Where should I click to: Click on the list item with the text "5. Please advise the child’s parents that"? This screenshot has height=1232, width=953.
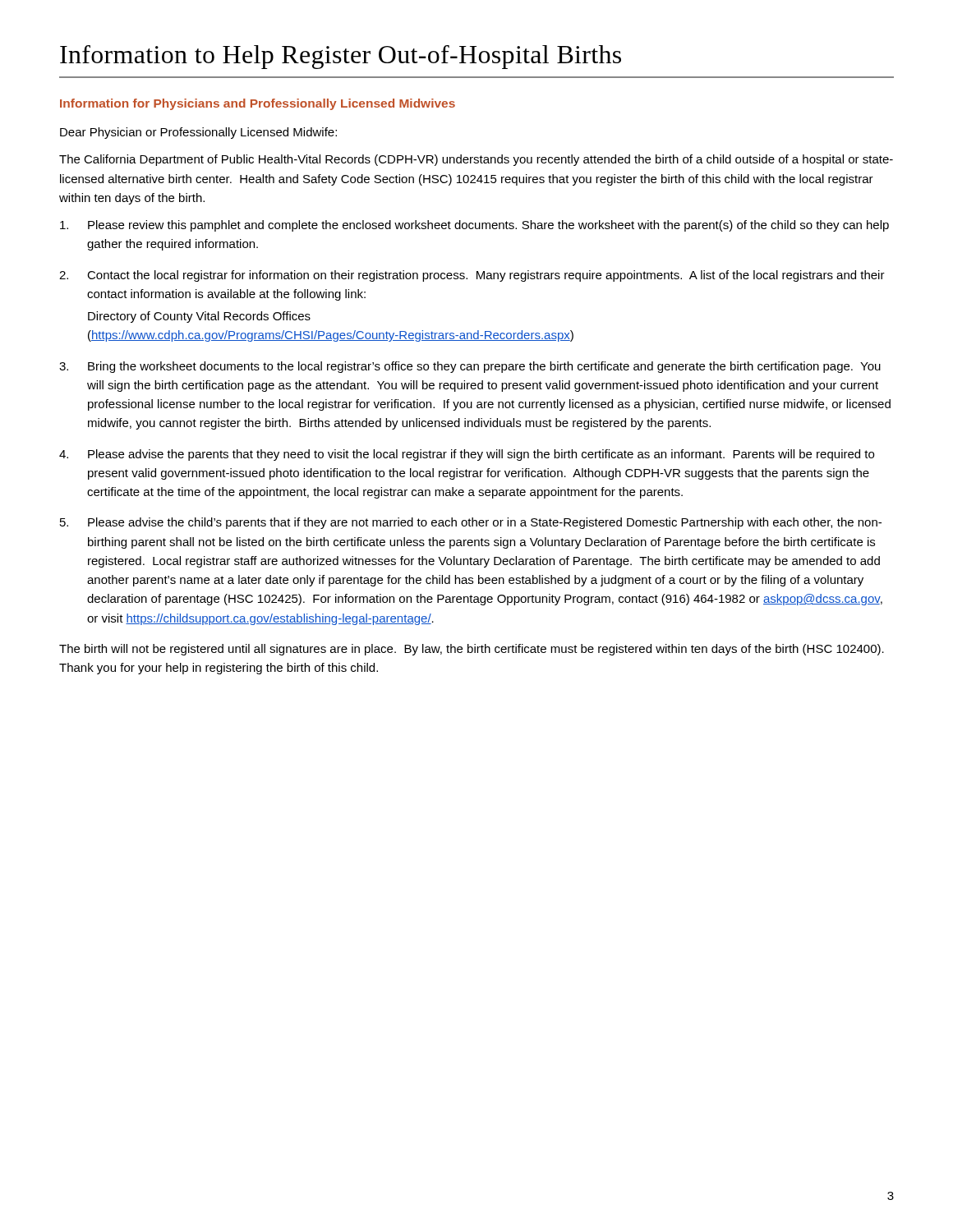pos(476,570)
